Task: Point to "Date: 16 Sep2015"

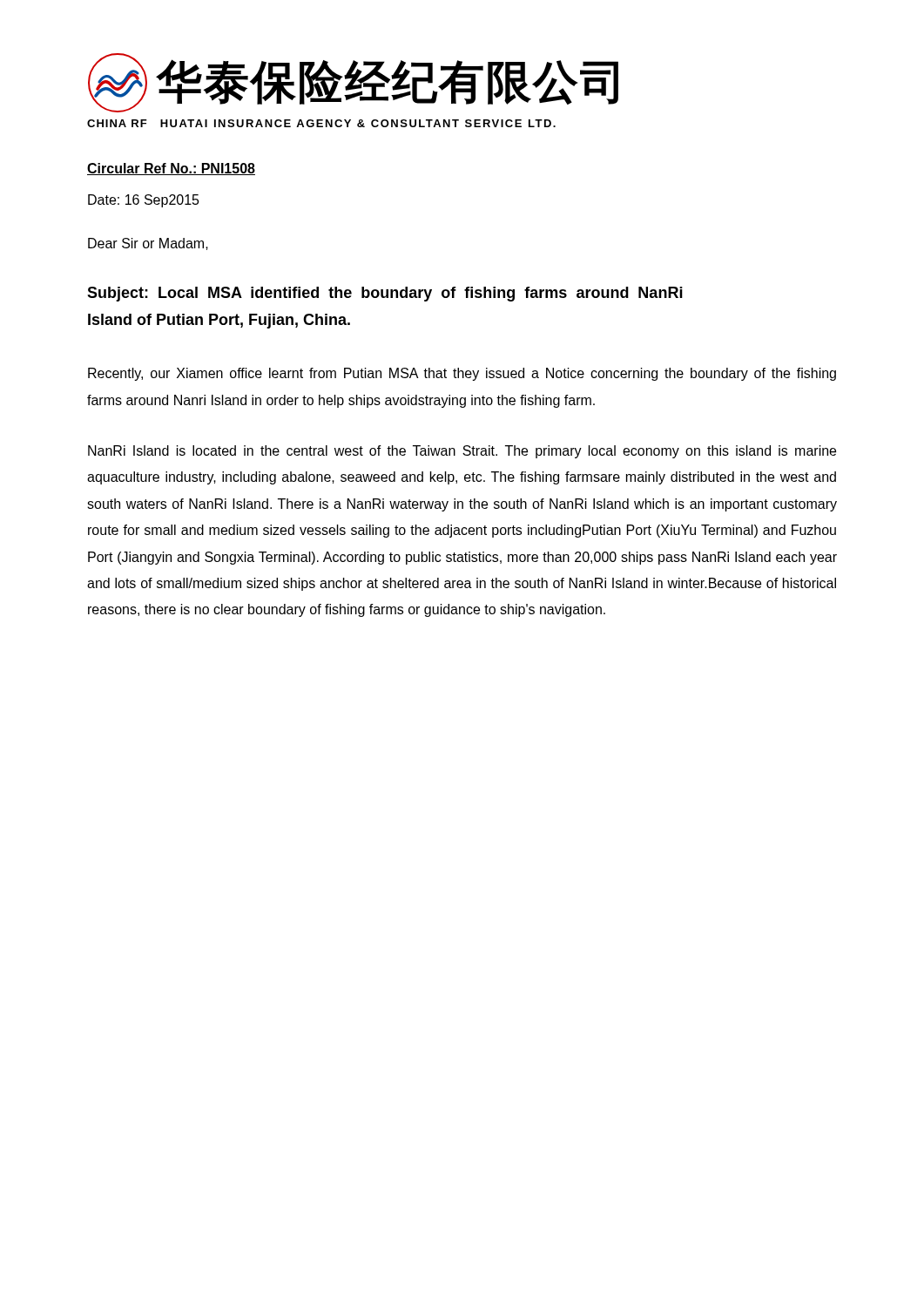Action: pos(143,200)
